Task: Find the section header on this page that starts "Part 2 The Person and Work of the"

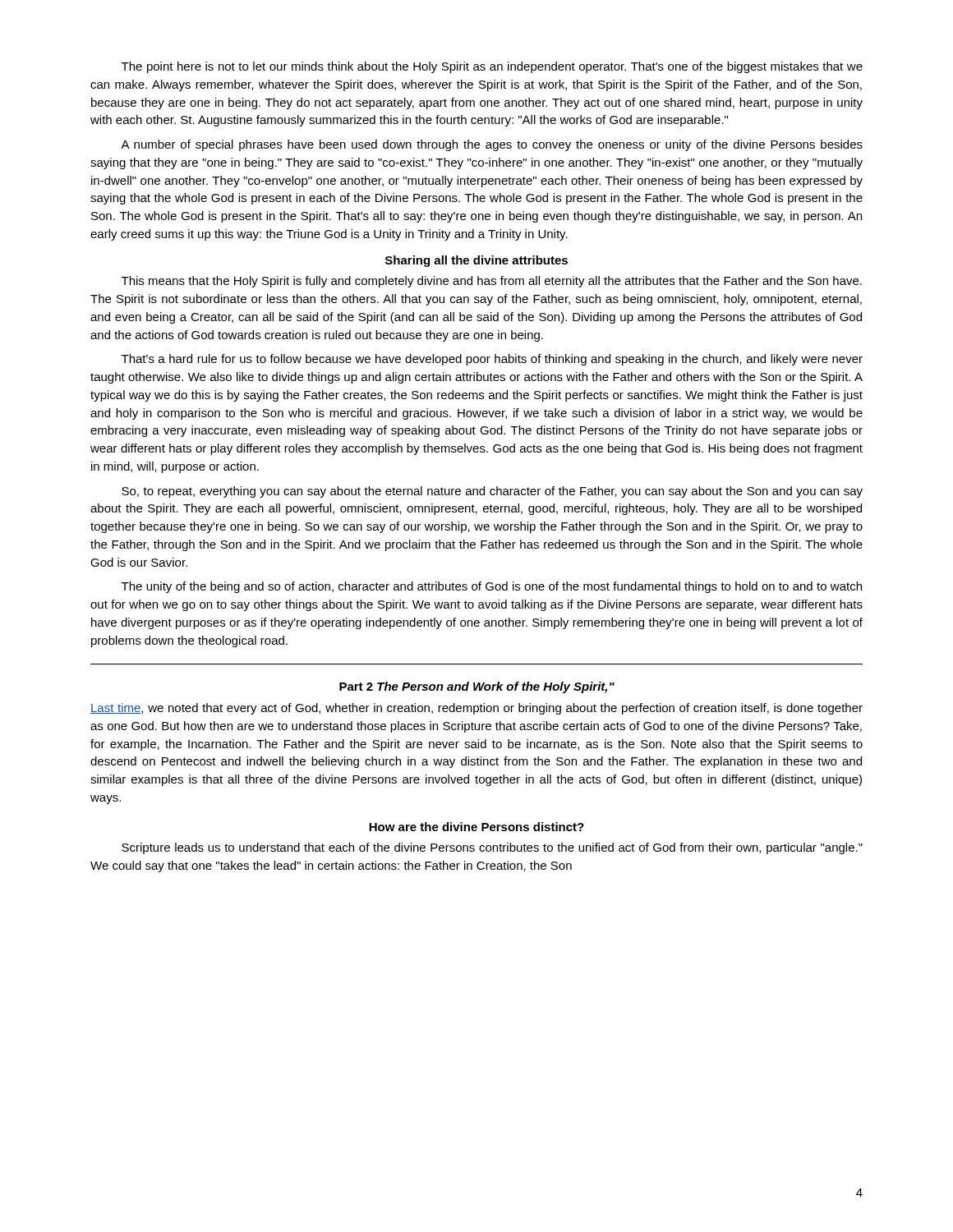Action: [476, 687]
